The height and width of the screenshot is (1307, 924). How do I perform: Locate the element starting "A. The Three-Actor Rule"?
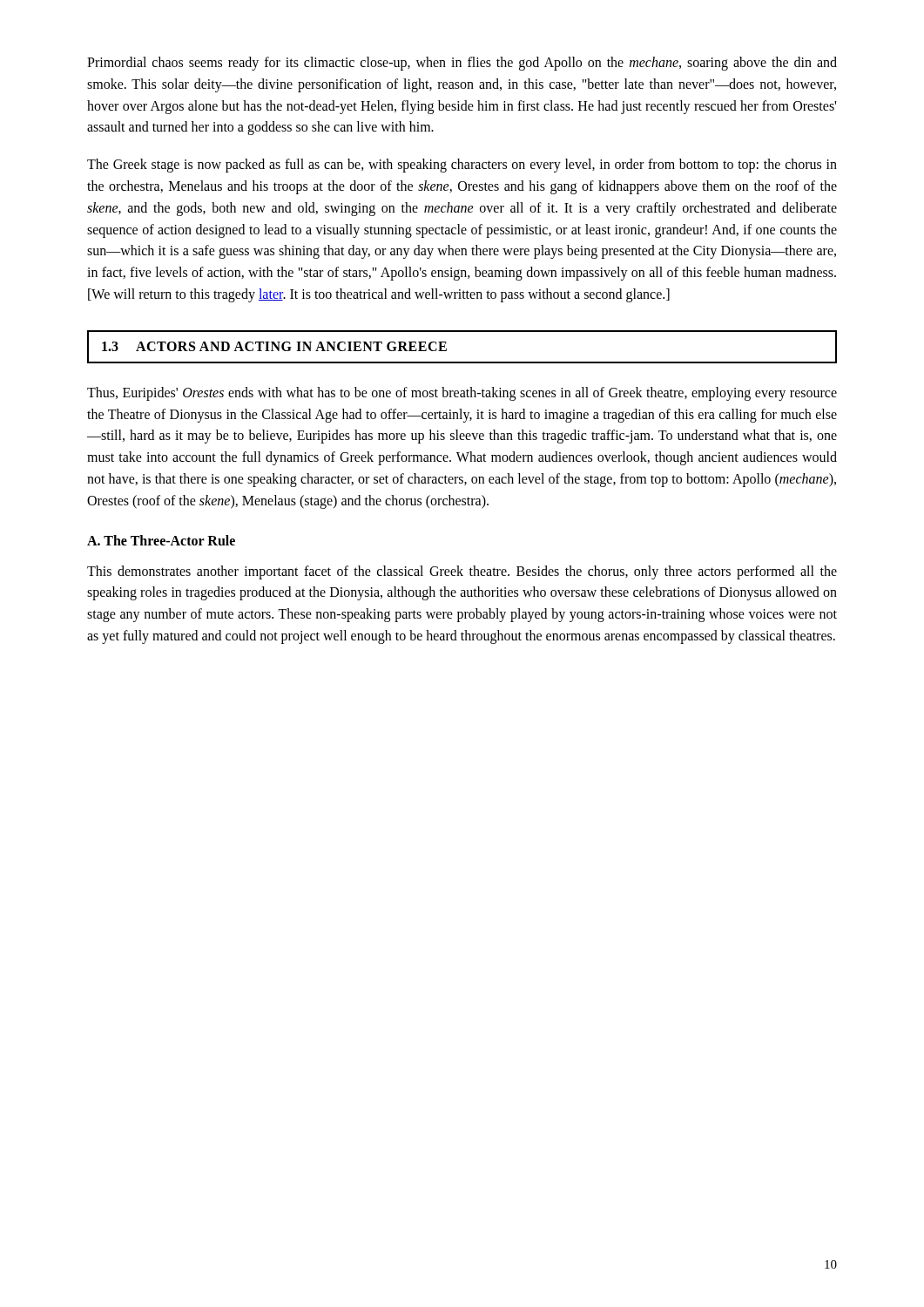[161, 540]
